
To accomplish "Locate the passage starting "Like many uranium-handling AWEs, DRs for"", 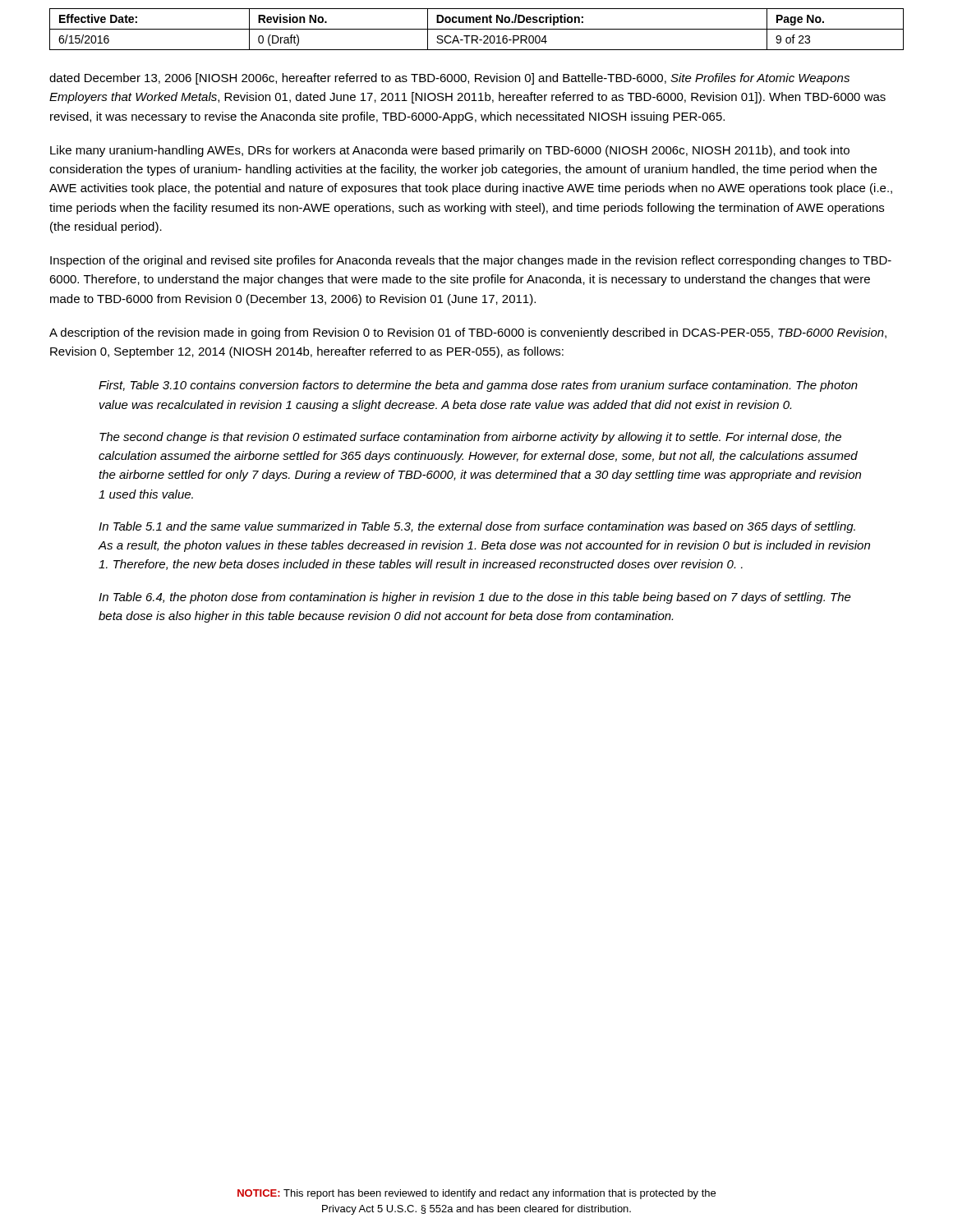I will 471,188.
